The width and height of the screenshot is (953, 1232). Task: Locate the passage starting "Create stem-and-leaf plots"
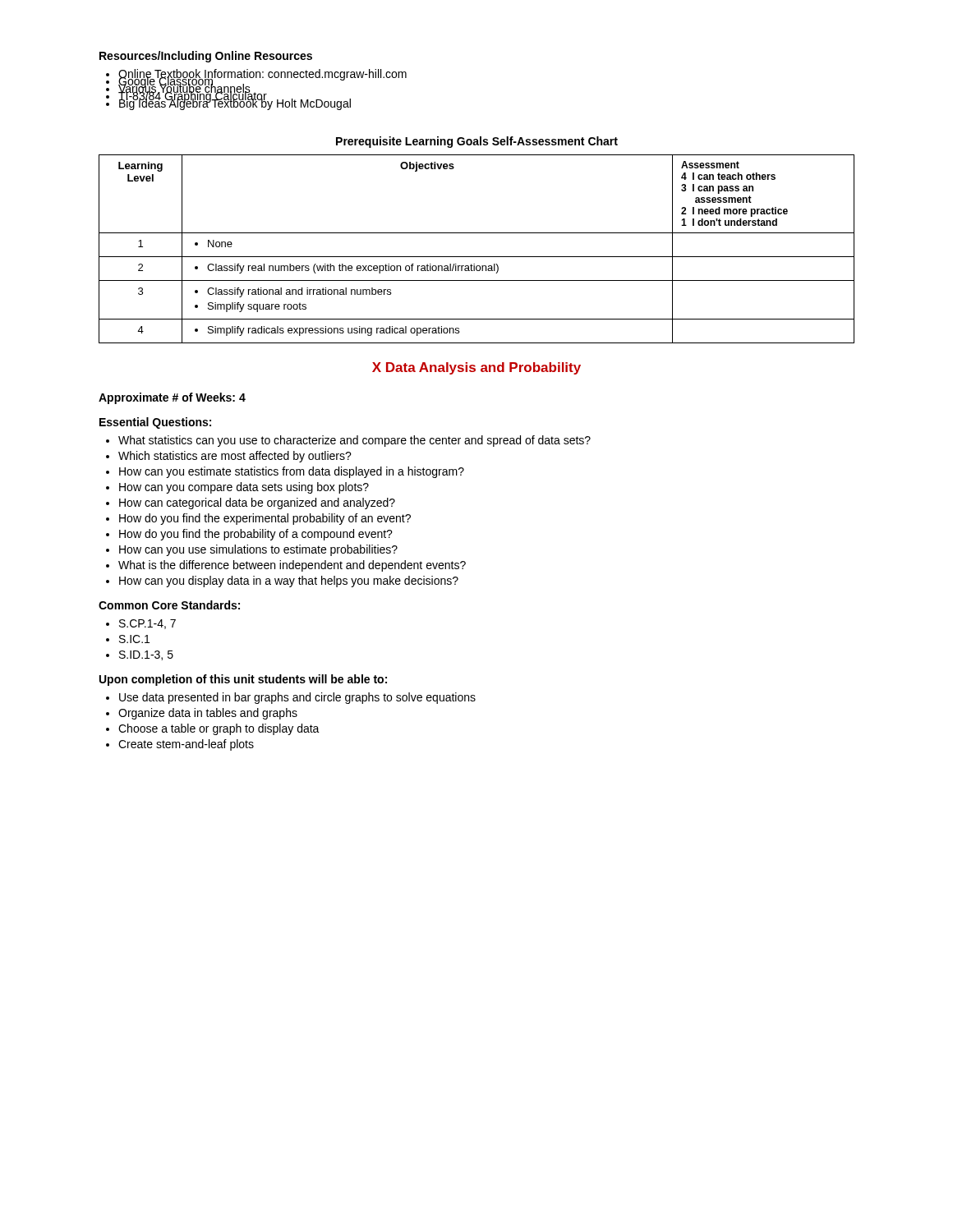(180, 745)
